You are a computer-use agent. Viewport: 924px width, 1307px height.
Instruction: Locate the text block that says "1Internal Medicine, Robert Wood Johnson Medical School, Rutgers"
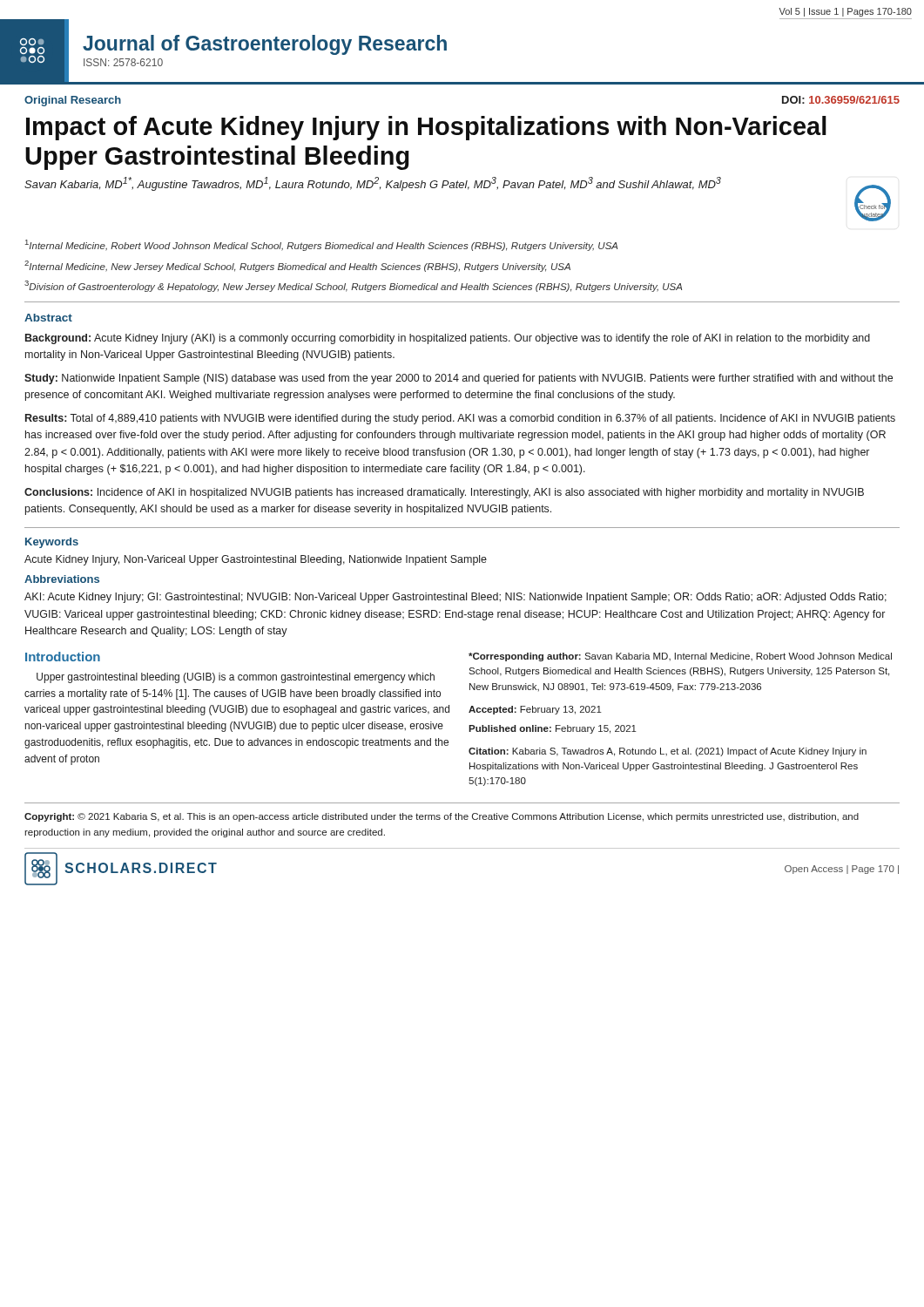(321, 244)
